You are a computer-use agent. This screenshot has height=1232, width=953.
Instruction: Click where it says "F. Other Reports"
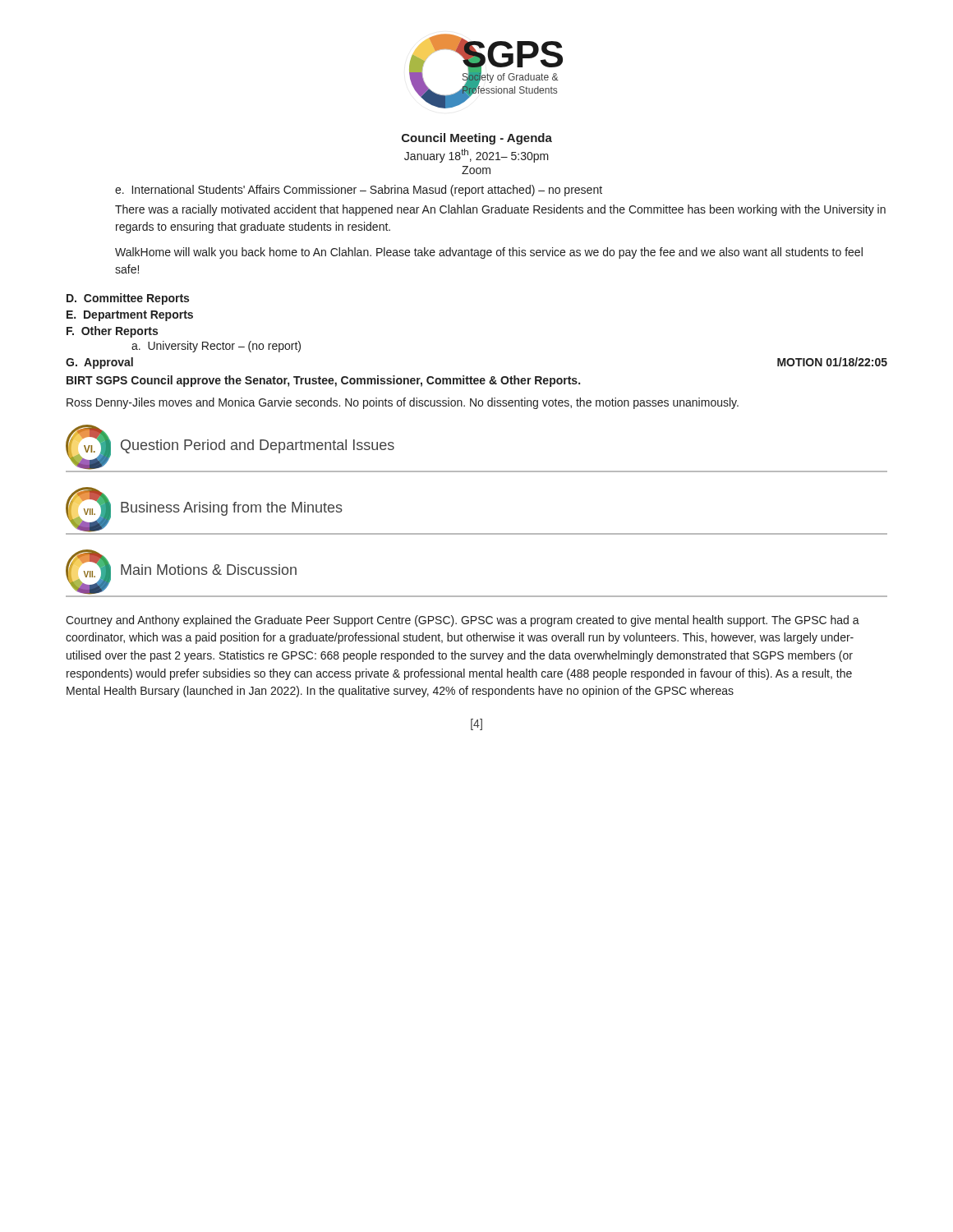[112, 331]
